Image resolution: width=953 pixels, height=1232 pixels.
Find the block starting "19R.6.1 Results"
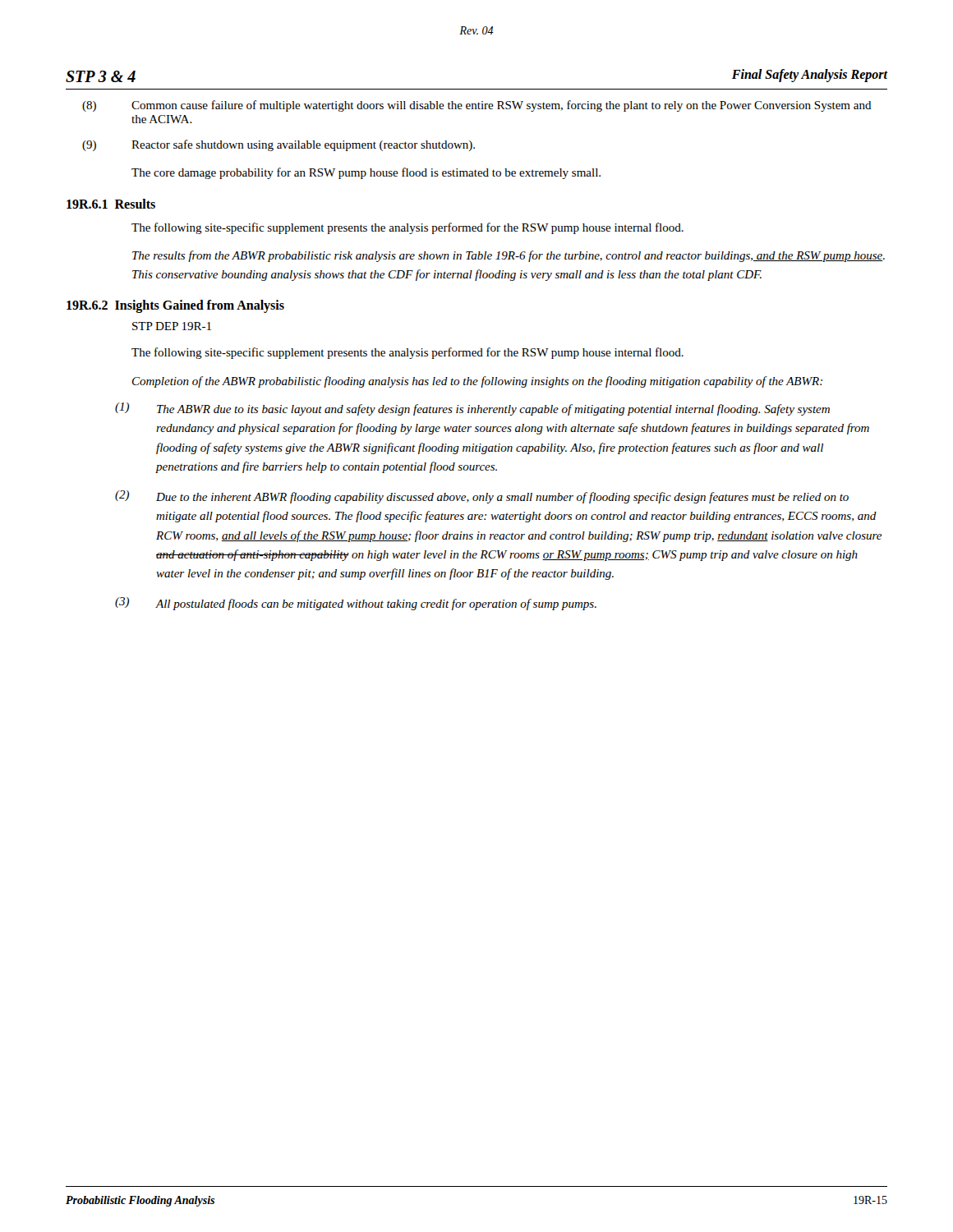point(111,204)
